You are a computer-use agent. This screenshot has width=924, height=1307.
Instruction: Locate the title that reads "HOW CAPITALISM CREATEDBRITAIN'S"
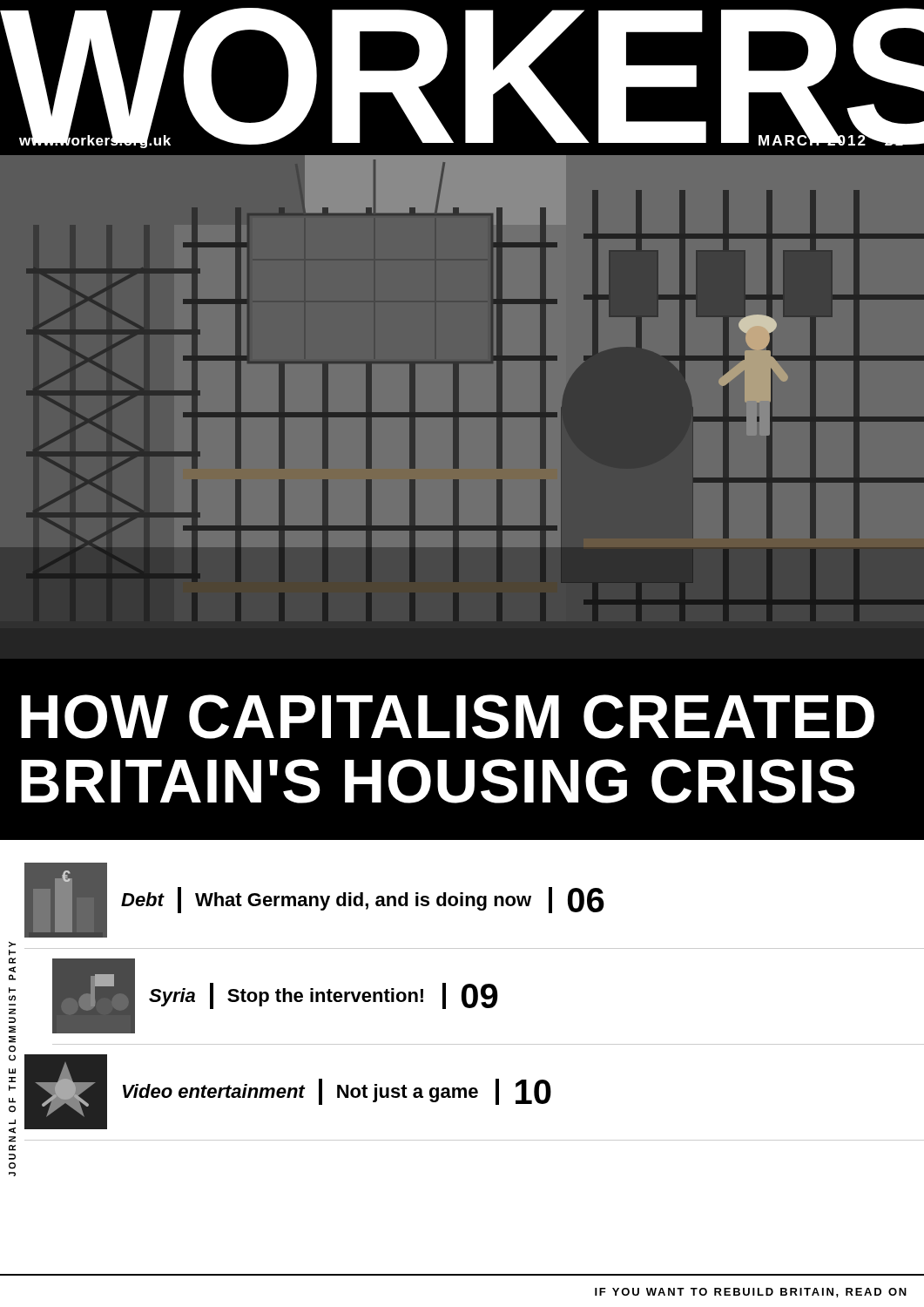pyautogui.click(x=448, y=749)
